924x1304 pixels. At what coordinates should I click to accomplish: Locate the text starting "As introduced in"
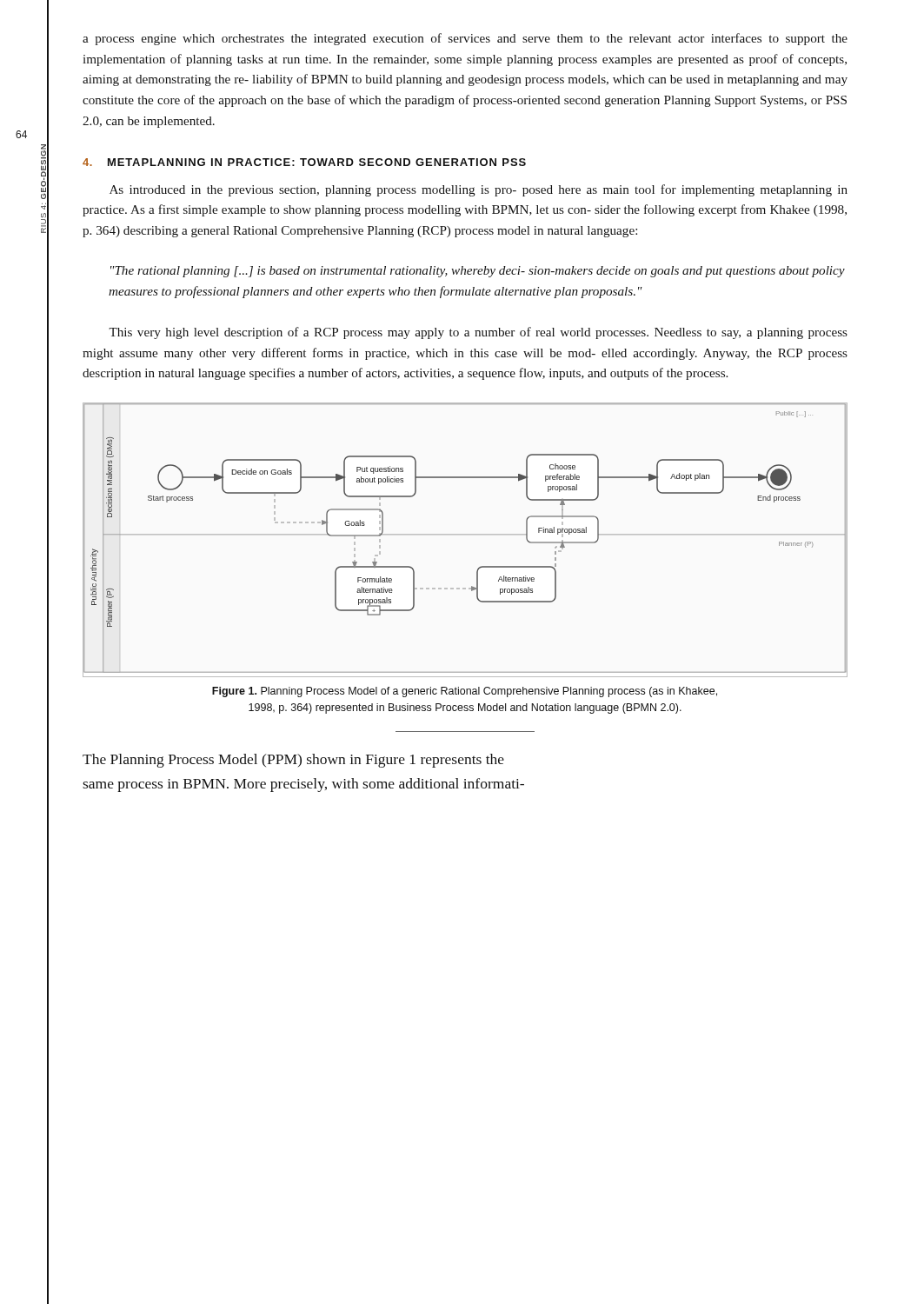465,209
